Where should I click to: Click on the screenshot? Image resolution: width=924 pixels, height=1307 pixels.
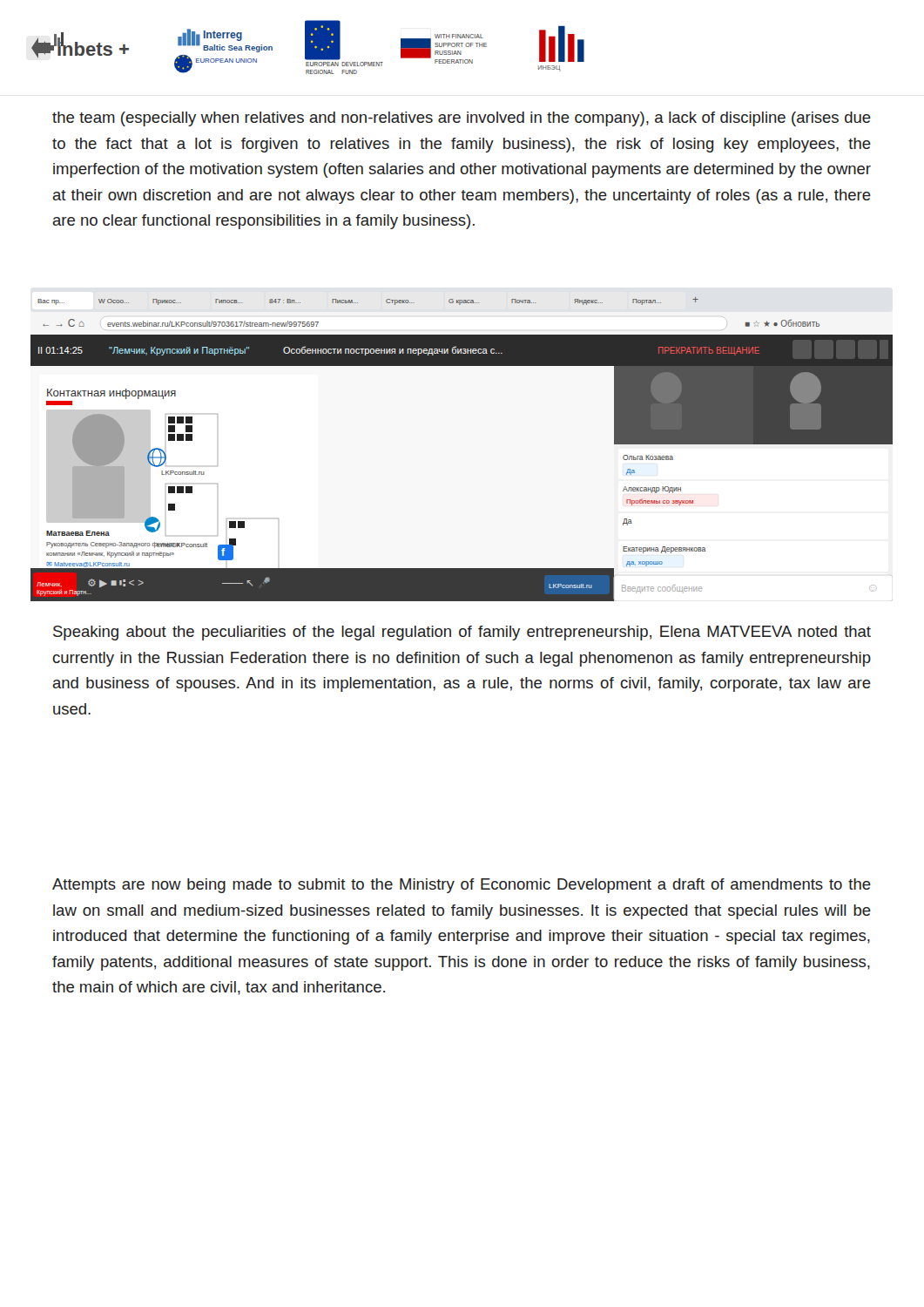462,444
